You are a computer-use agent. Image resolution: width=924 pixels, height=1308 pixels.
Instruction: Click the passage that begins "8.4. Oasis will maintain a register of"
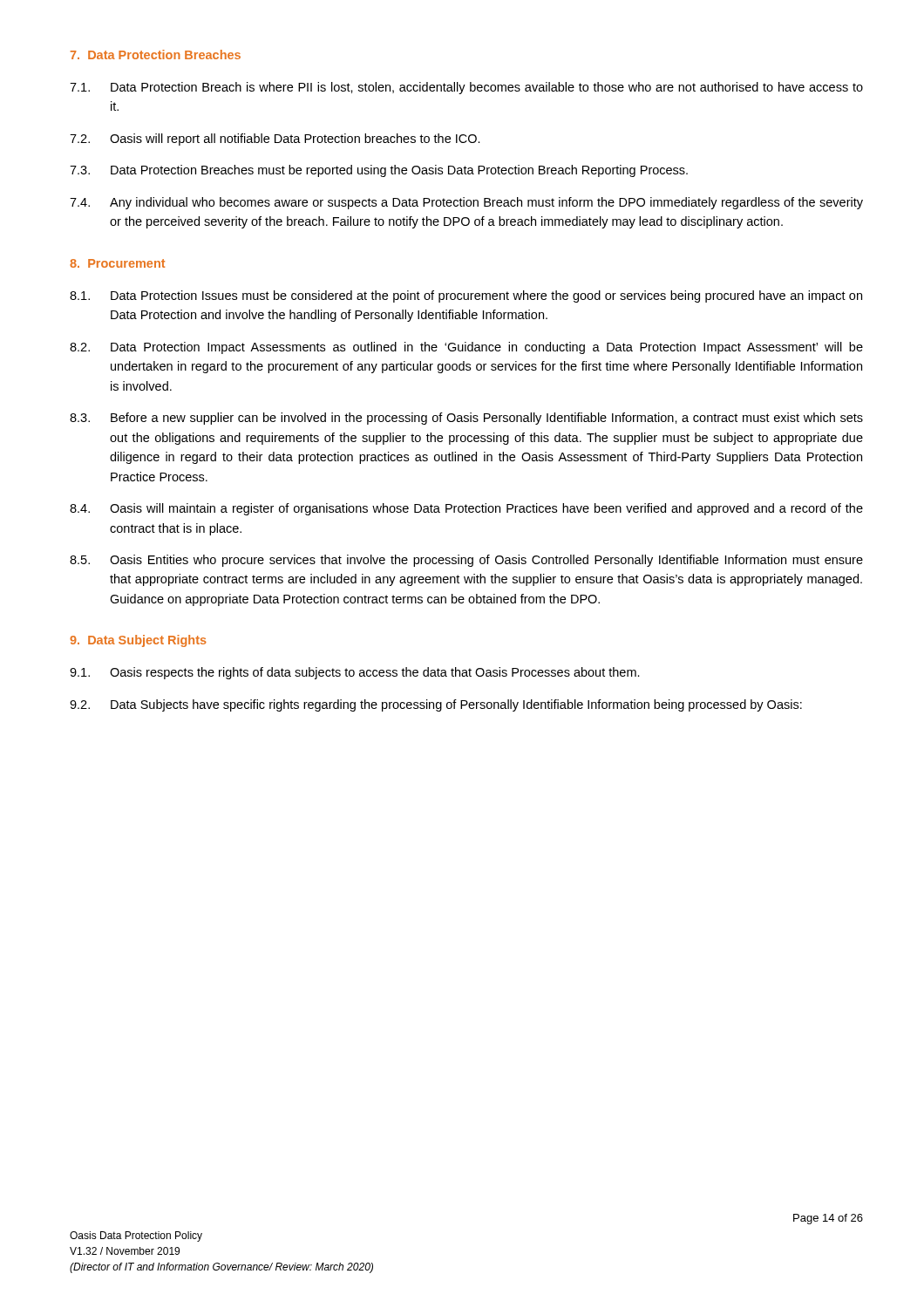(466, 518)
